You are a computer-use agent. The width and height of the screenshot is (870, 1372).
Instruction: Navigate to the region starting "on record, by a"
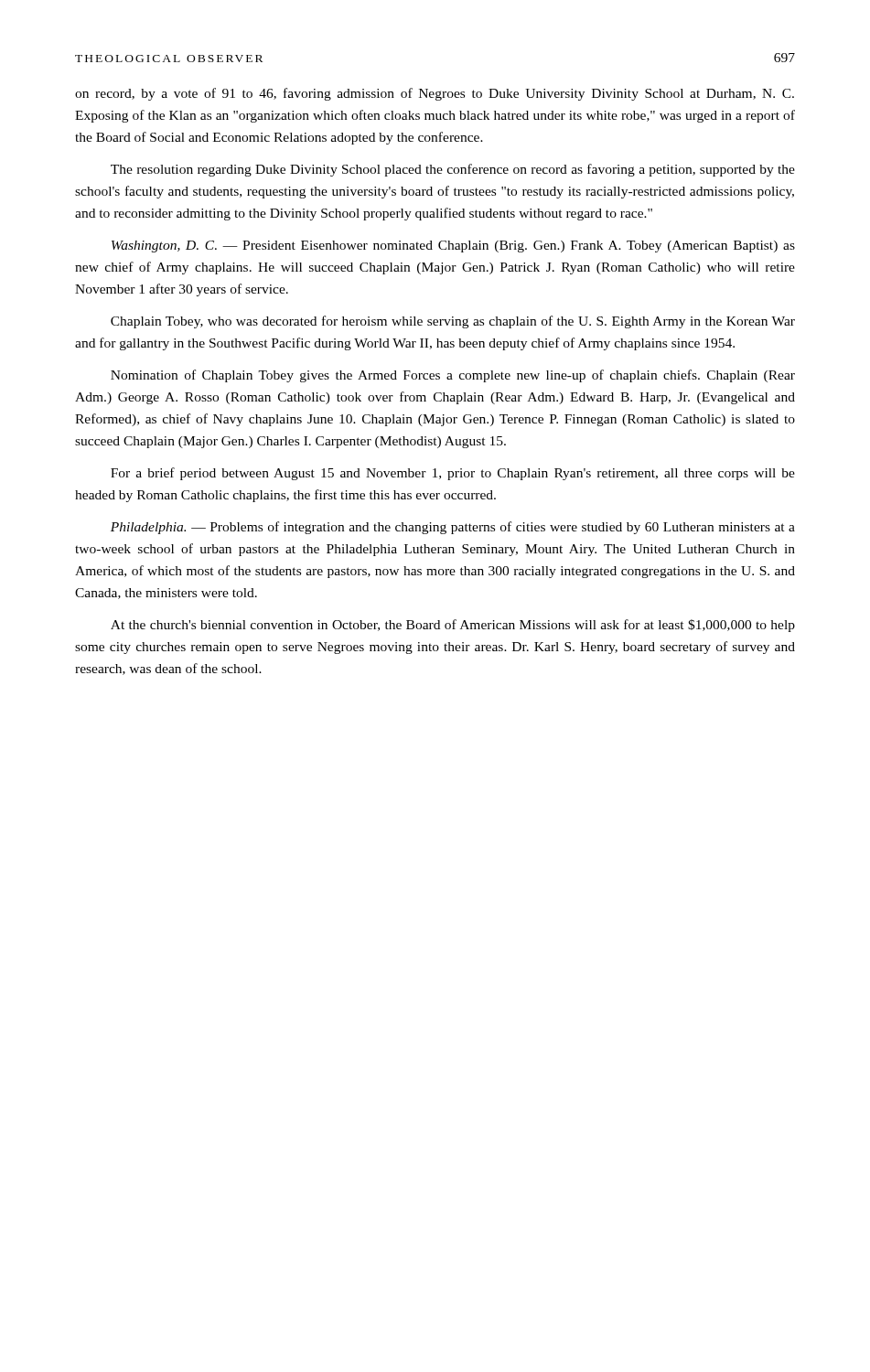tap(435, 115)
